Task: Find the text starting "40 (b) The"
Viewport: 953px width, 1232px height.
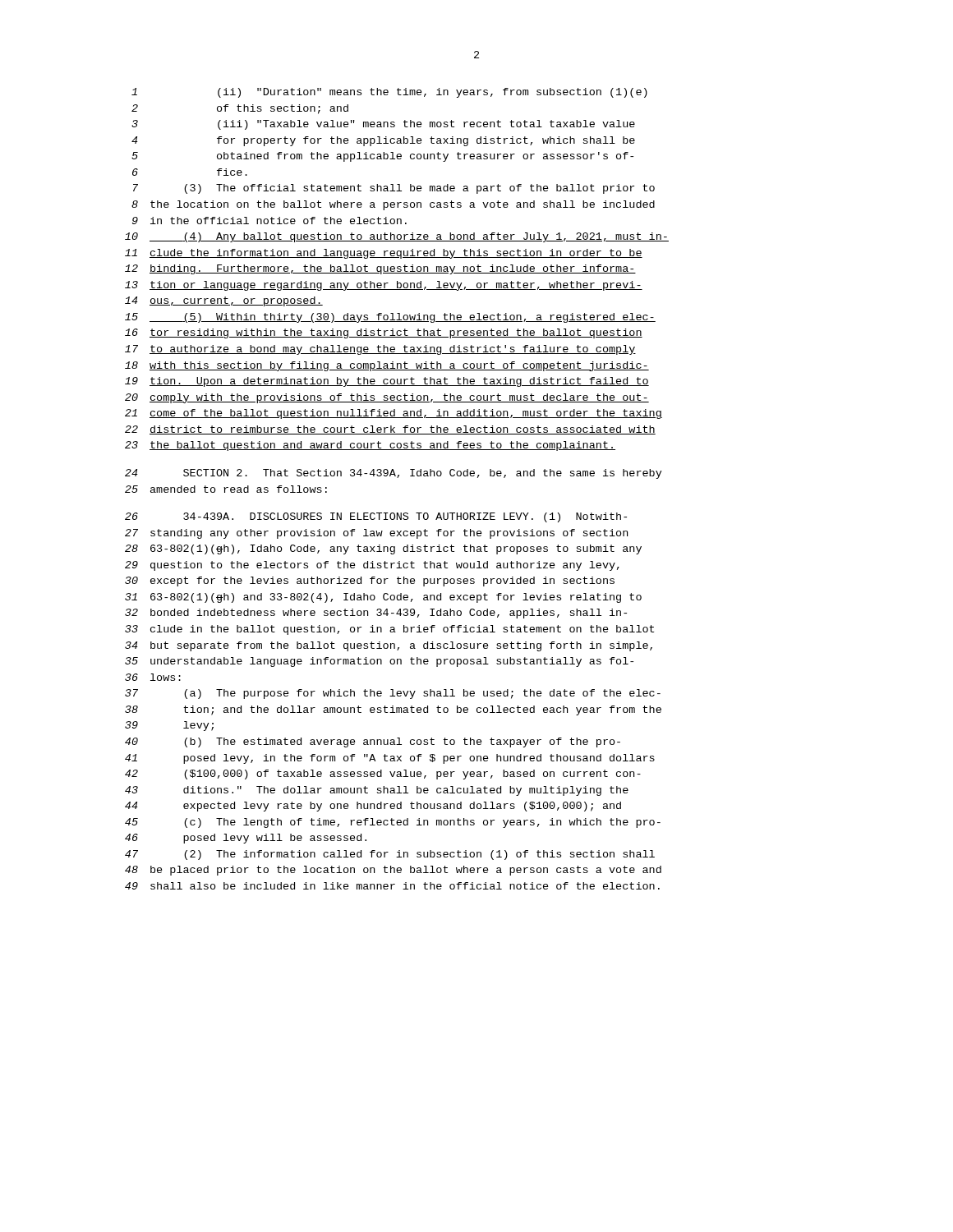Action: pos(476,774)
